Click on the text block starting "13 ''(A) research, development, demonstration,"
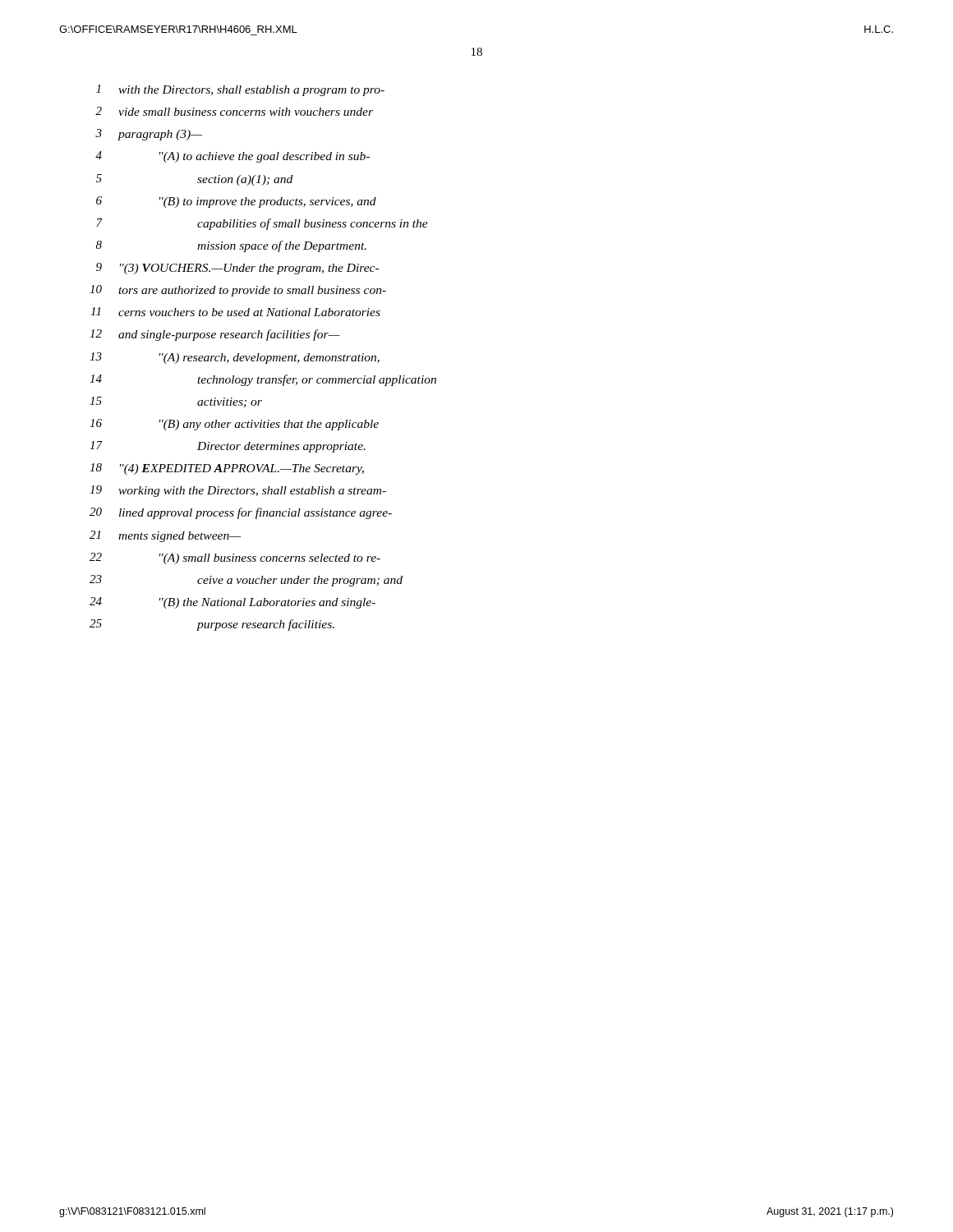953x1232 pixels. pos(235,358)
